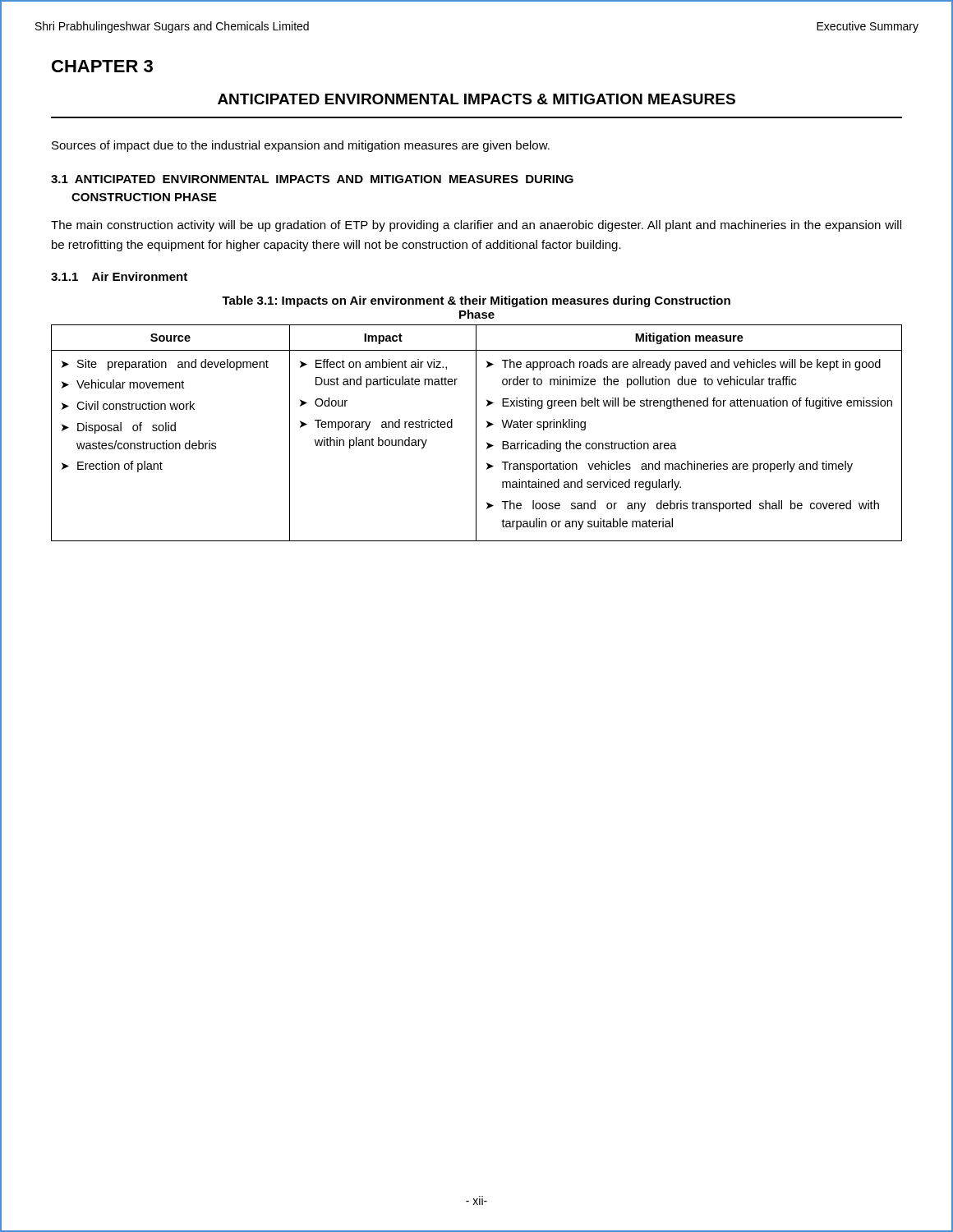Find the text block with the text "The main construction activity will be"

476,234
